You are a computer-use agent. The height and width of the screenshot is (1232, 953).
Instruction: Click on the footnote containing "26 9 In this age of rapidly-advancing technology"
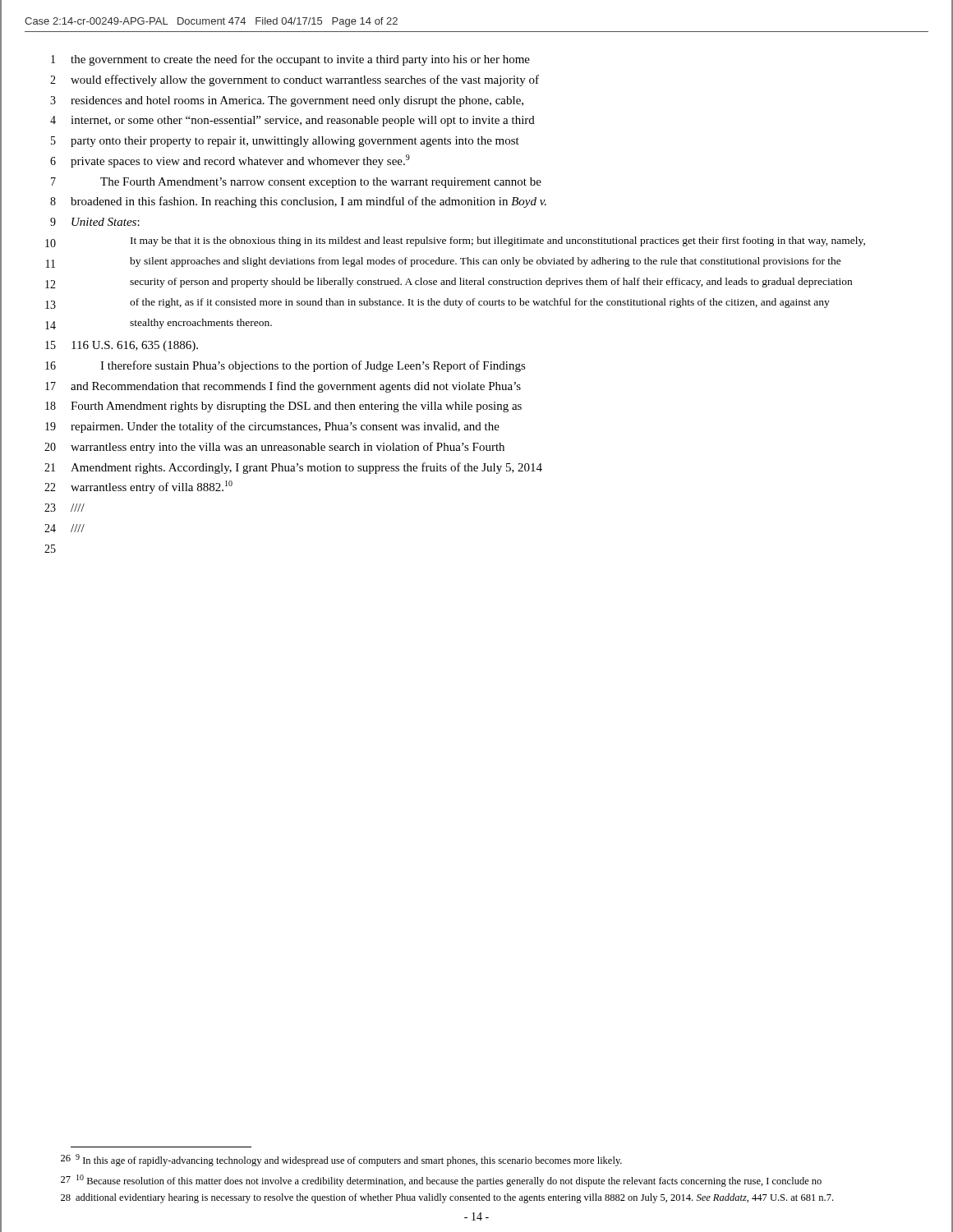pos(476,1160)
